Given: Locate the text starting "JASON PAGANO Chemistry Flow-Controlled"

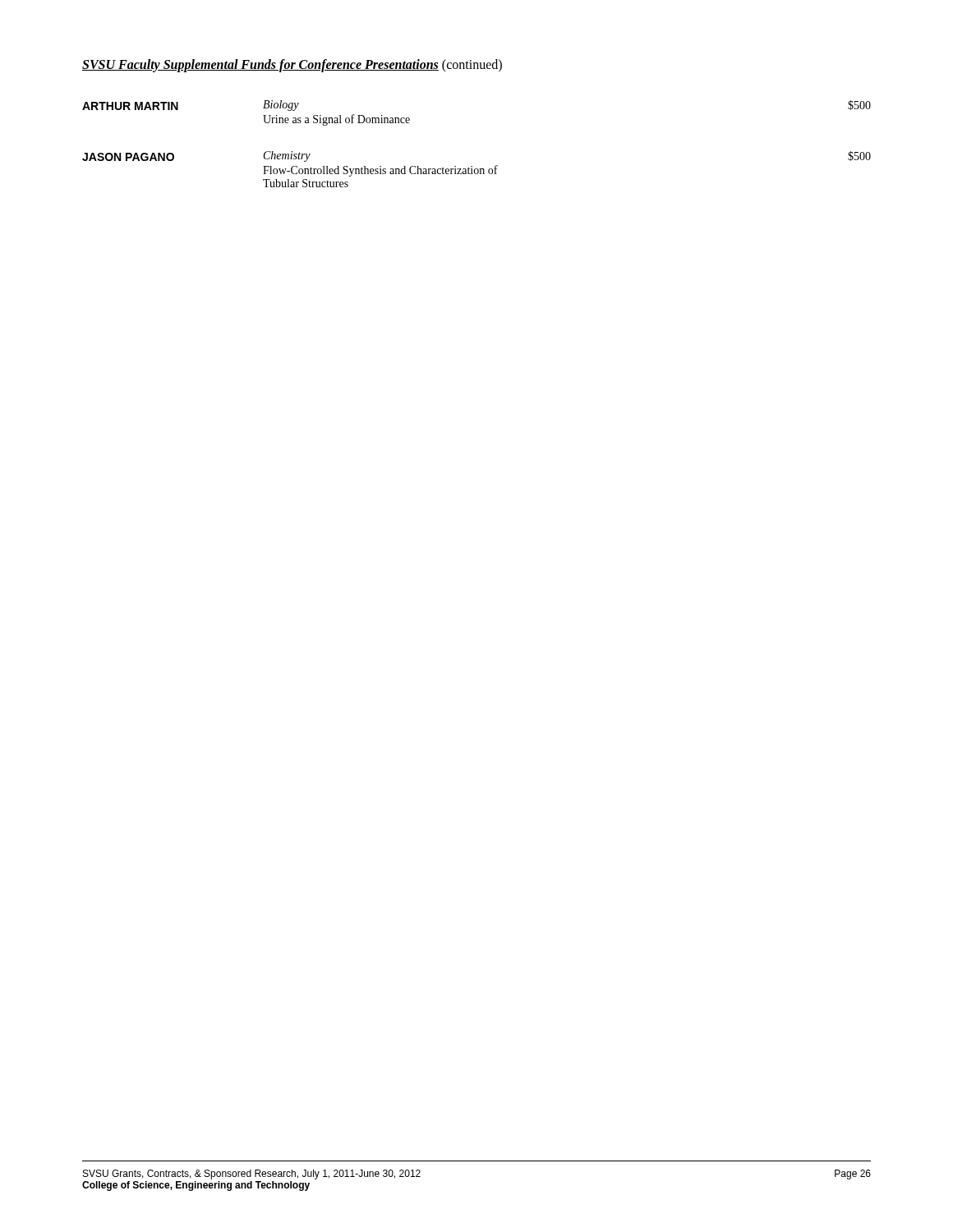Looking at the screenshot, I should coord(476,170).
